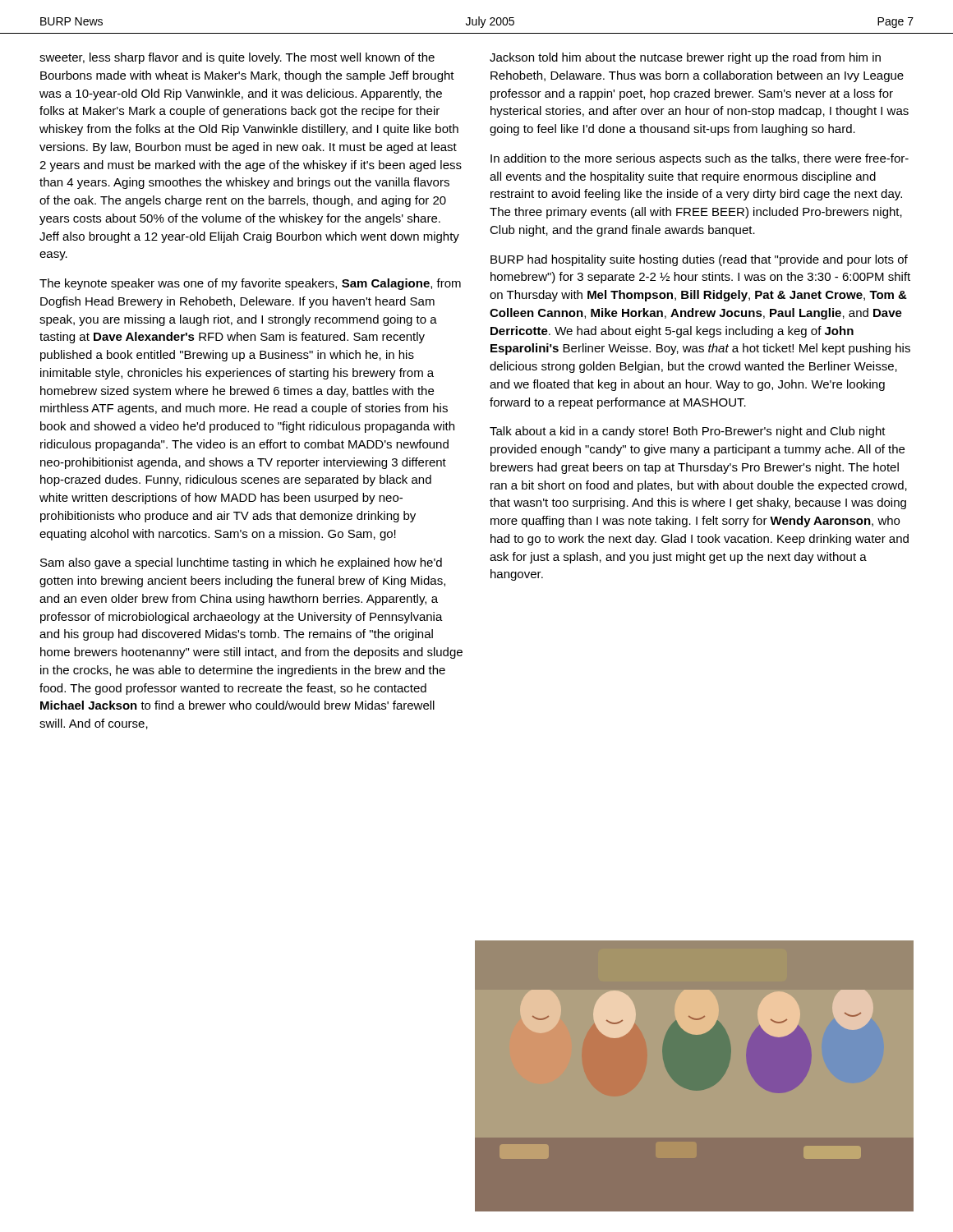Find the photo
This screenshot has height=1232, width=953.
click(x=694, y=1076)
